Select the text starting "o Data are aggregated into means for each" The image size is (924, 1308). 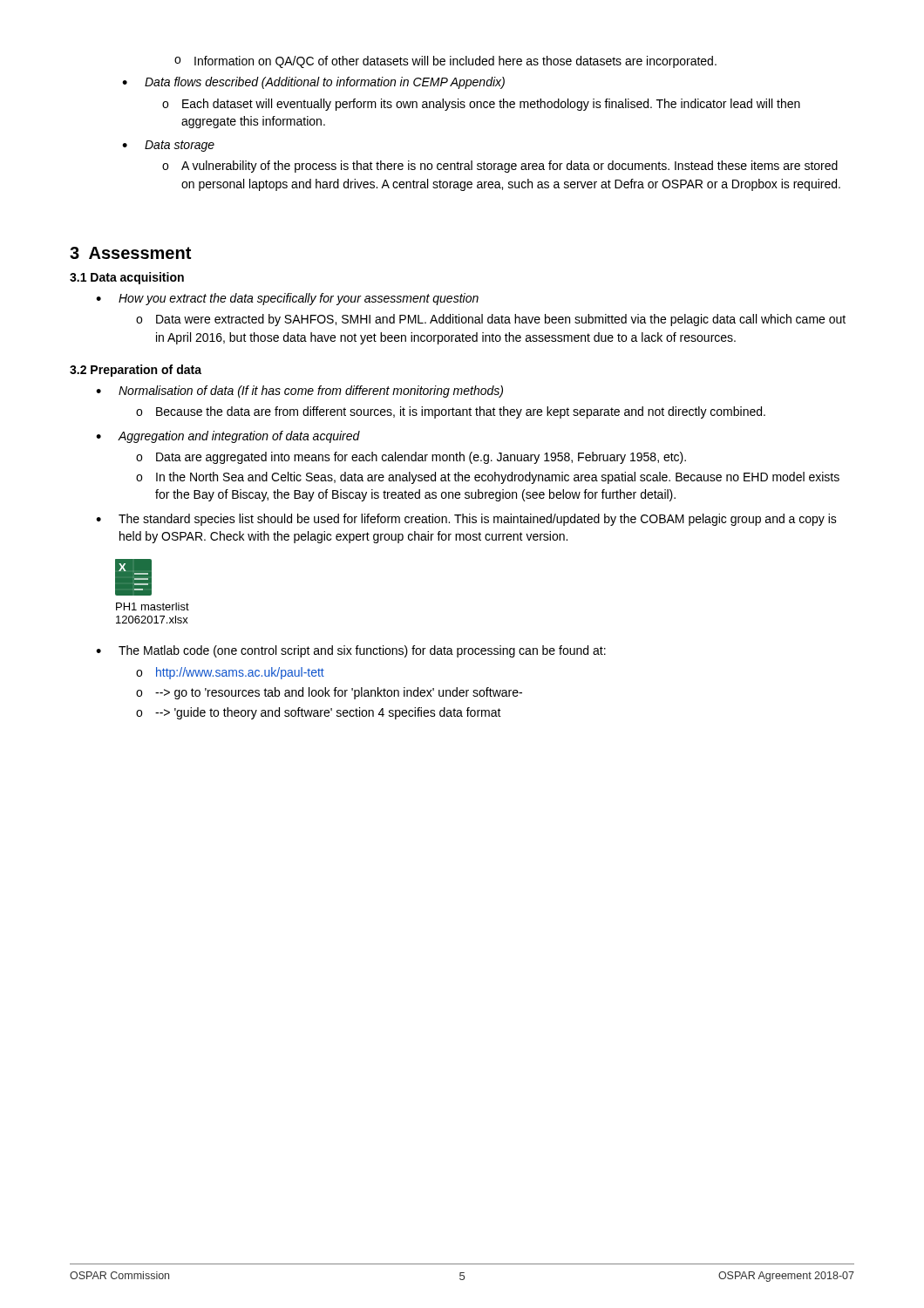[x=495, y=457]
